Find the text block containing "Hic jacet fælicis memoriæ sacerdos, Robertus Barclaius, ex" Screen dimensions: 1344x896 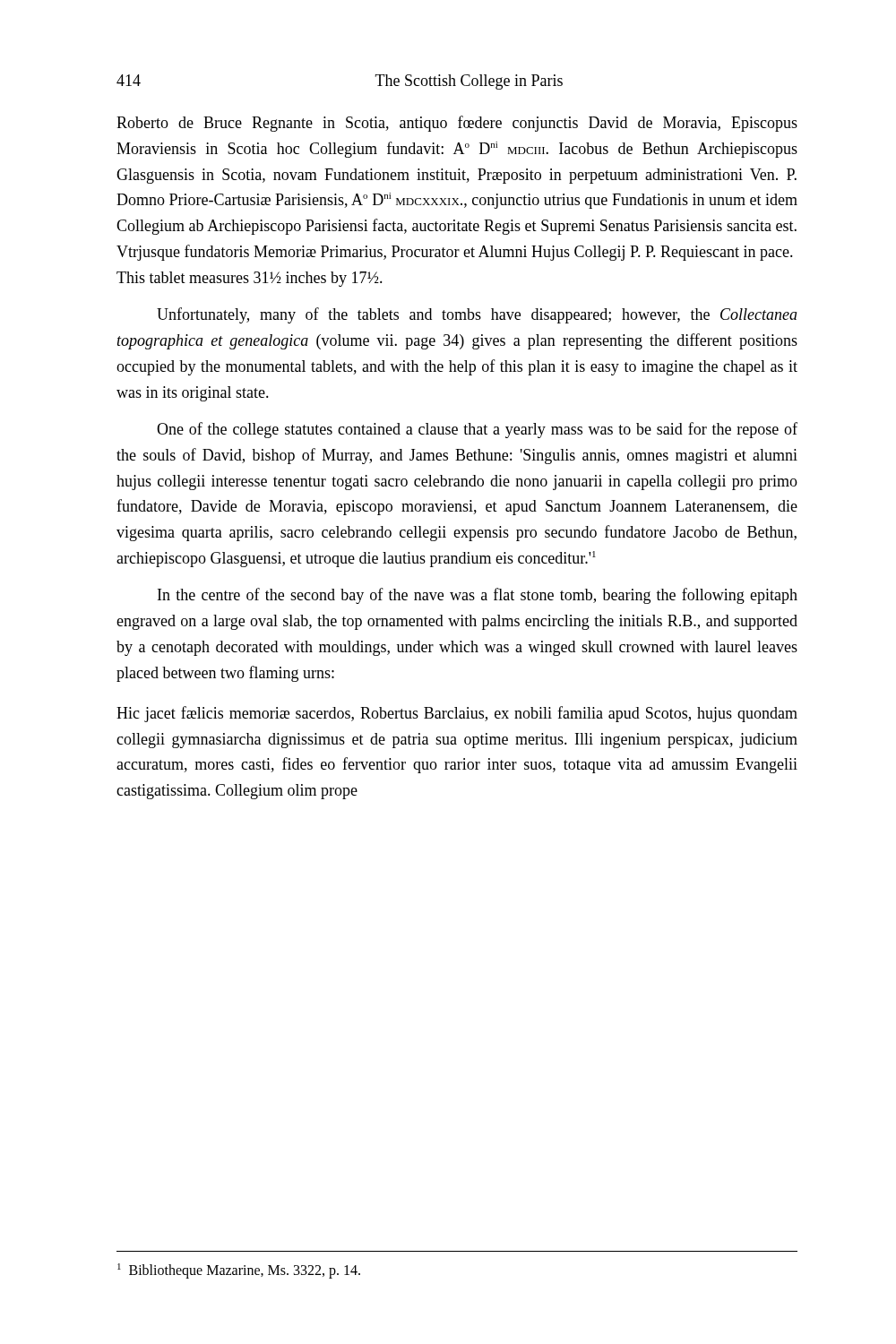point(457,752)
